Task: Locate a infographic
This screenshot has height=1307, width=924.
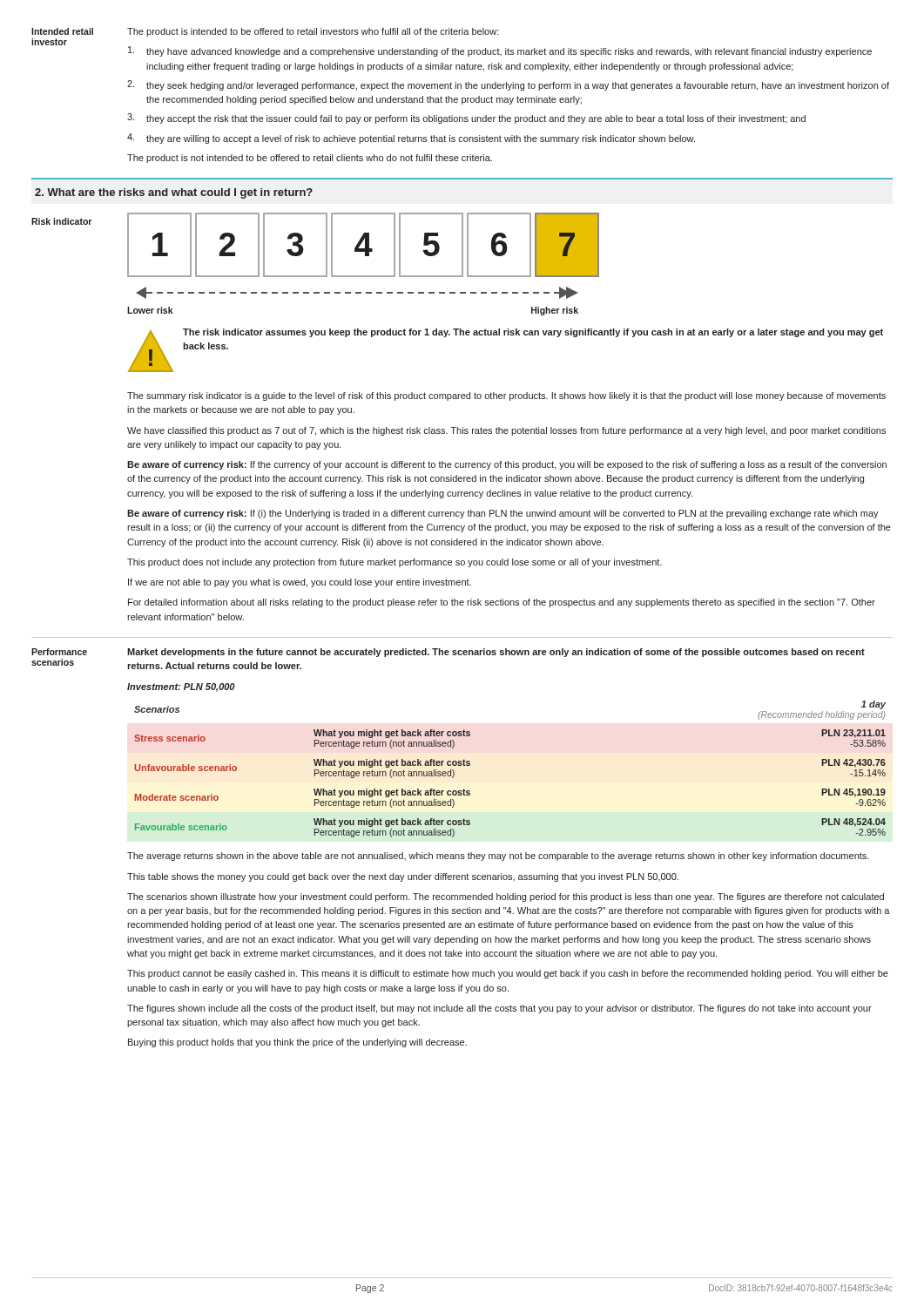Action: (x=510, y=298)
